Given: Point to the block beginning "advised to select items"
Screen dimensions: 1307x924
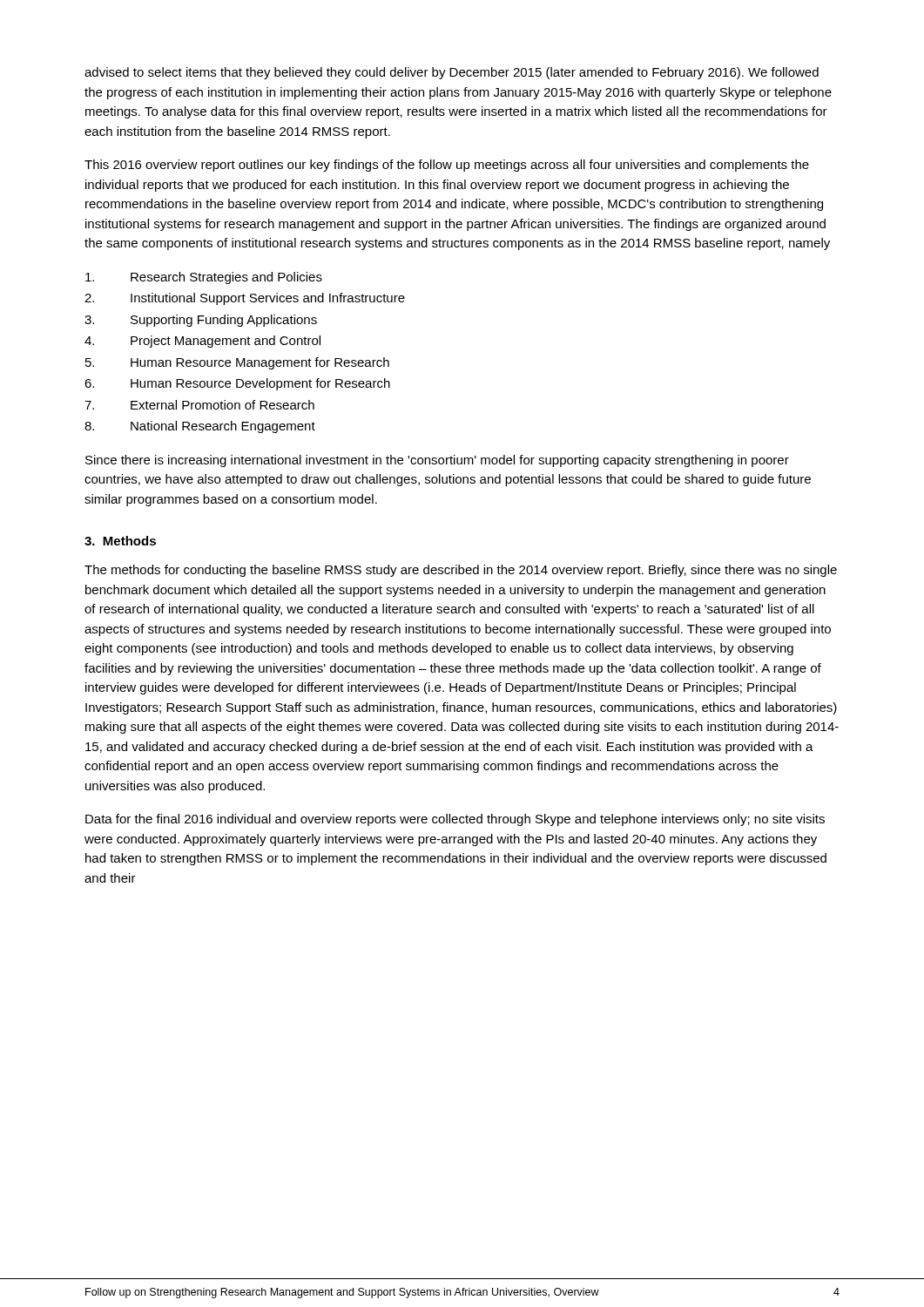Looking at the screenshot, I should (x=458, y=101).
